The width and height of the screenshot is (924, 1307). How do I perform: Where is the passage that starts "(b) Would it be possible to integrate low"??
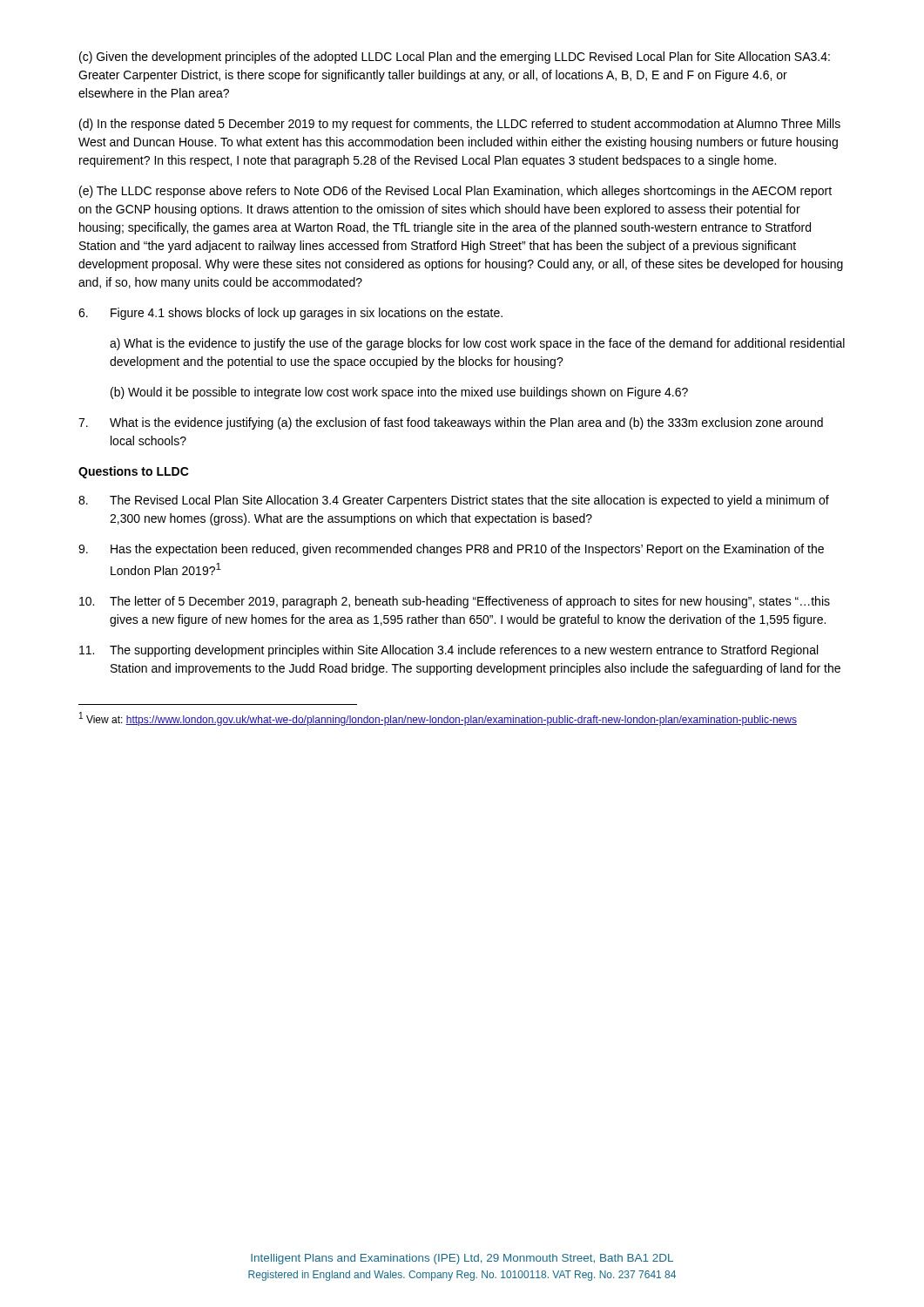(399, 392)
